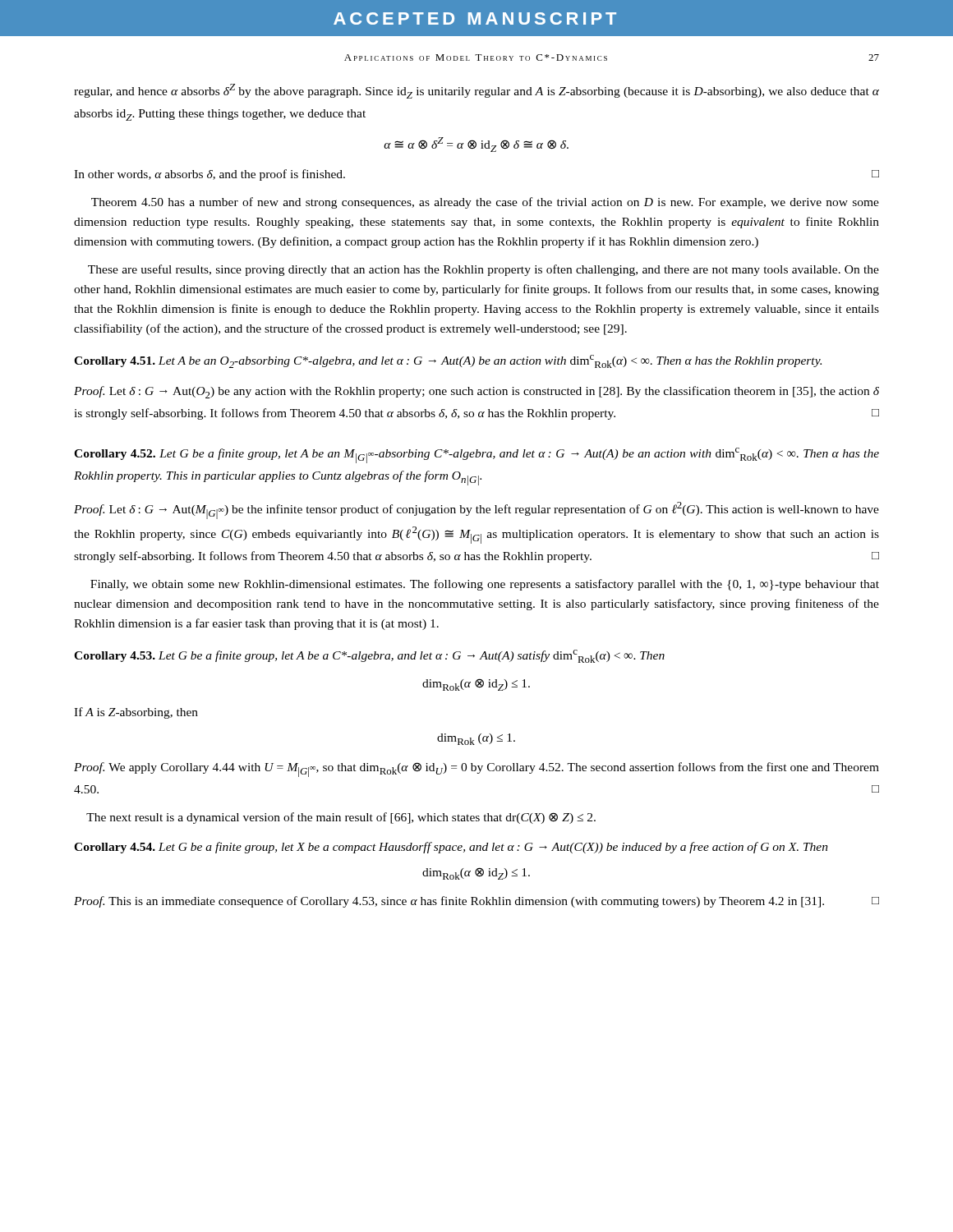Image resolution: width=953 pixels, height=1232 pixels.
Task: Navigate to the passage starting "These are useful results, since proving directly"
Action: 476,299
